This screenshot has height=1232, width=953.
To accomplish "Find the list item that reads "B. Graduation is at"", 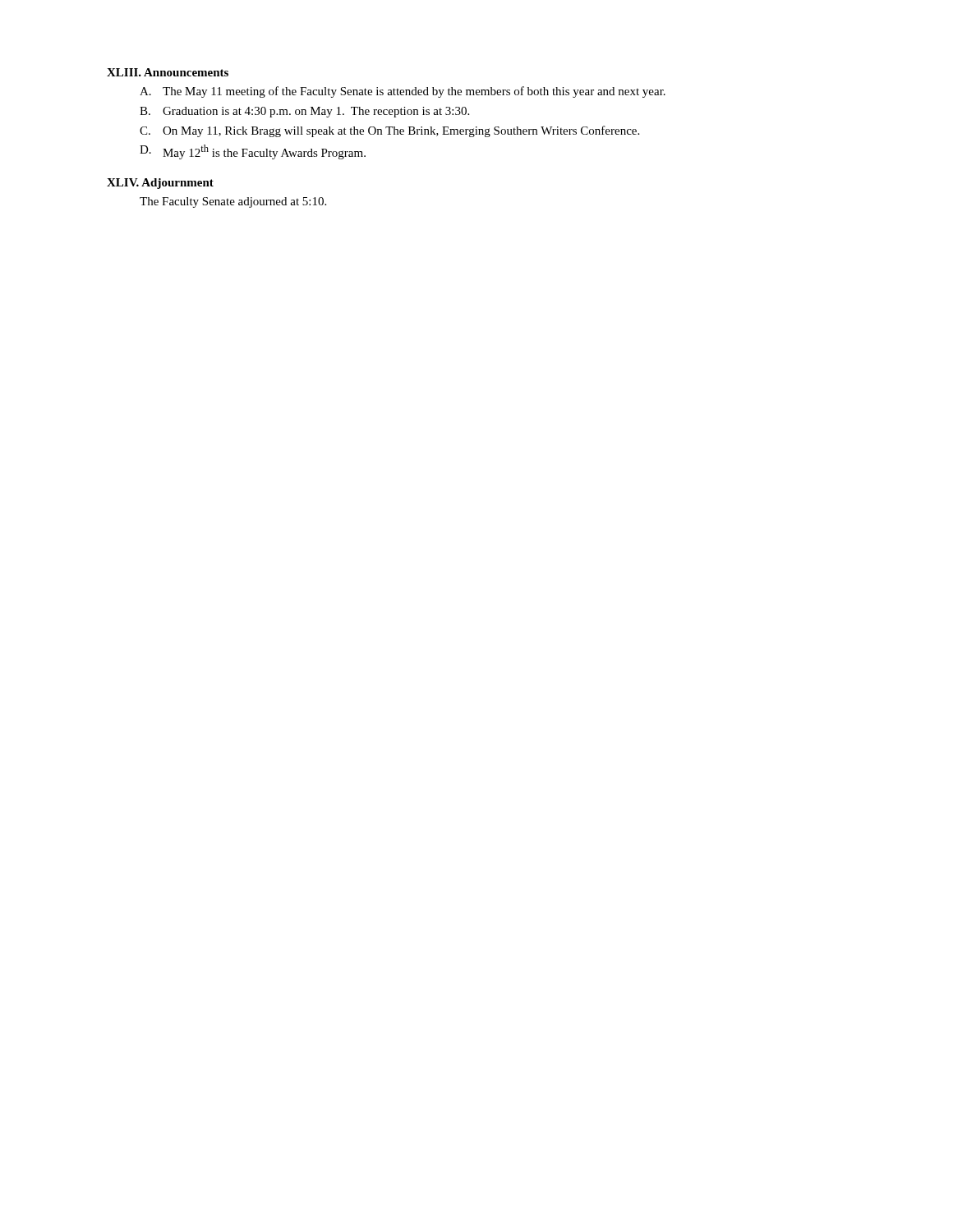I will [x=304, y=112].
